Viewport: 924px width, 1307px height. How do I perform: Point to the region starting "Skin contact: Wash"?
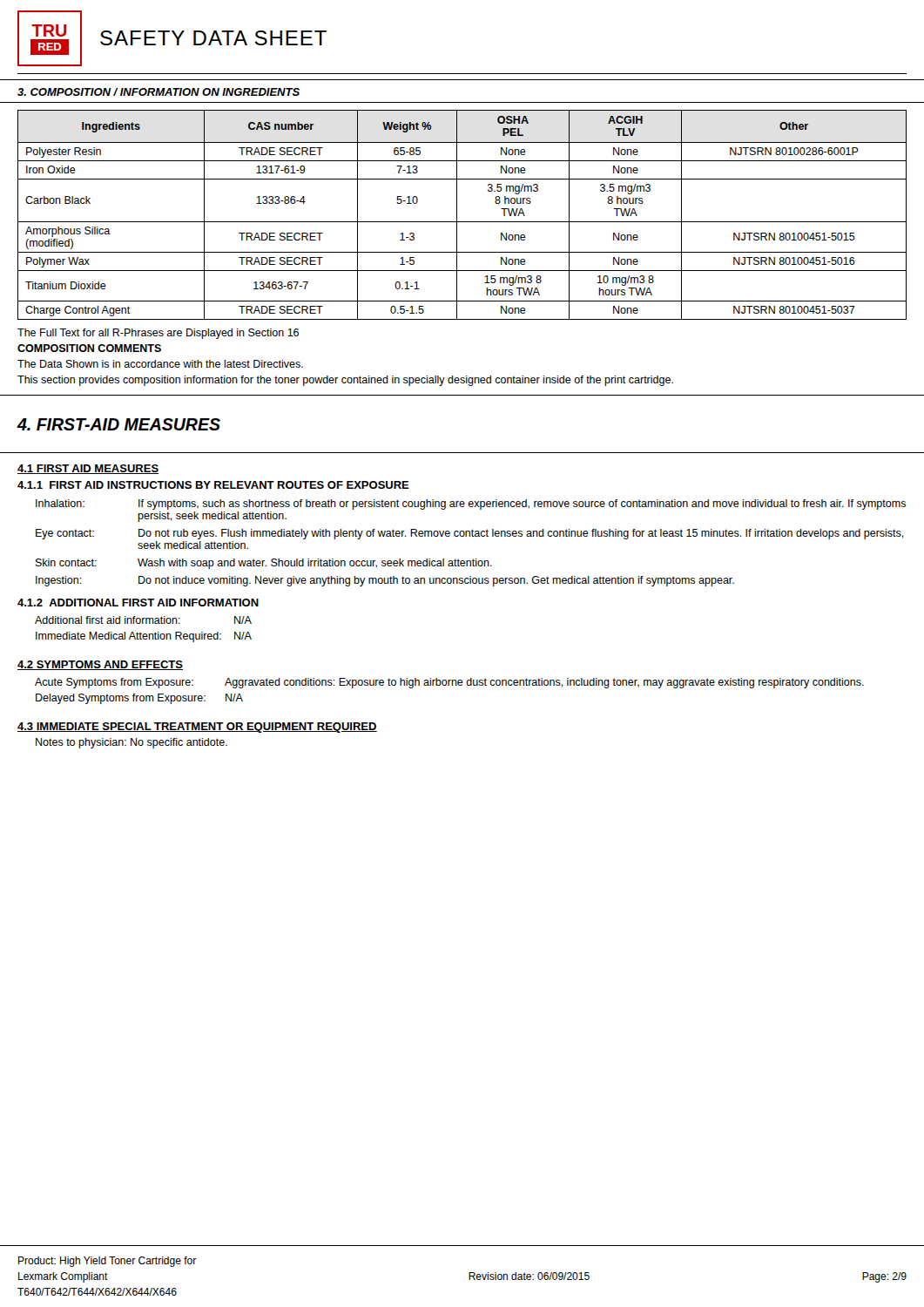tap(479, 563)
